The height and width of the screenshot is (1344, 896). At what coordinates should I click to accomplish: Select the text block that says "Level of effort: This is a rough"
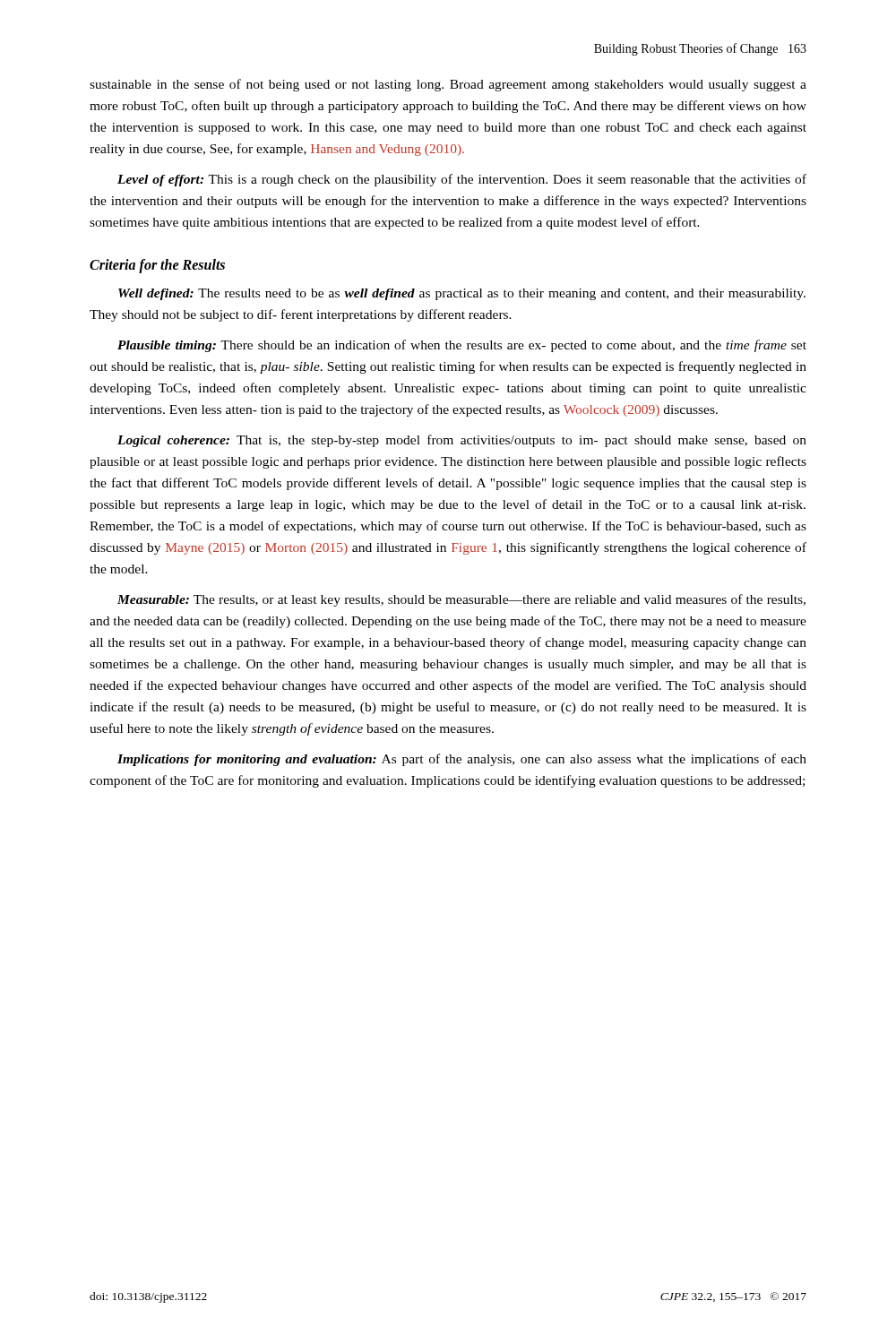(448, 201)
